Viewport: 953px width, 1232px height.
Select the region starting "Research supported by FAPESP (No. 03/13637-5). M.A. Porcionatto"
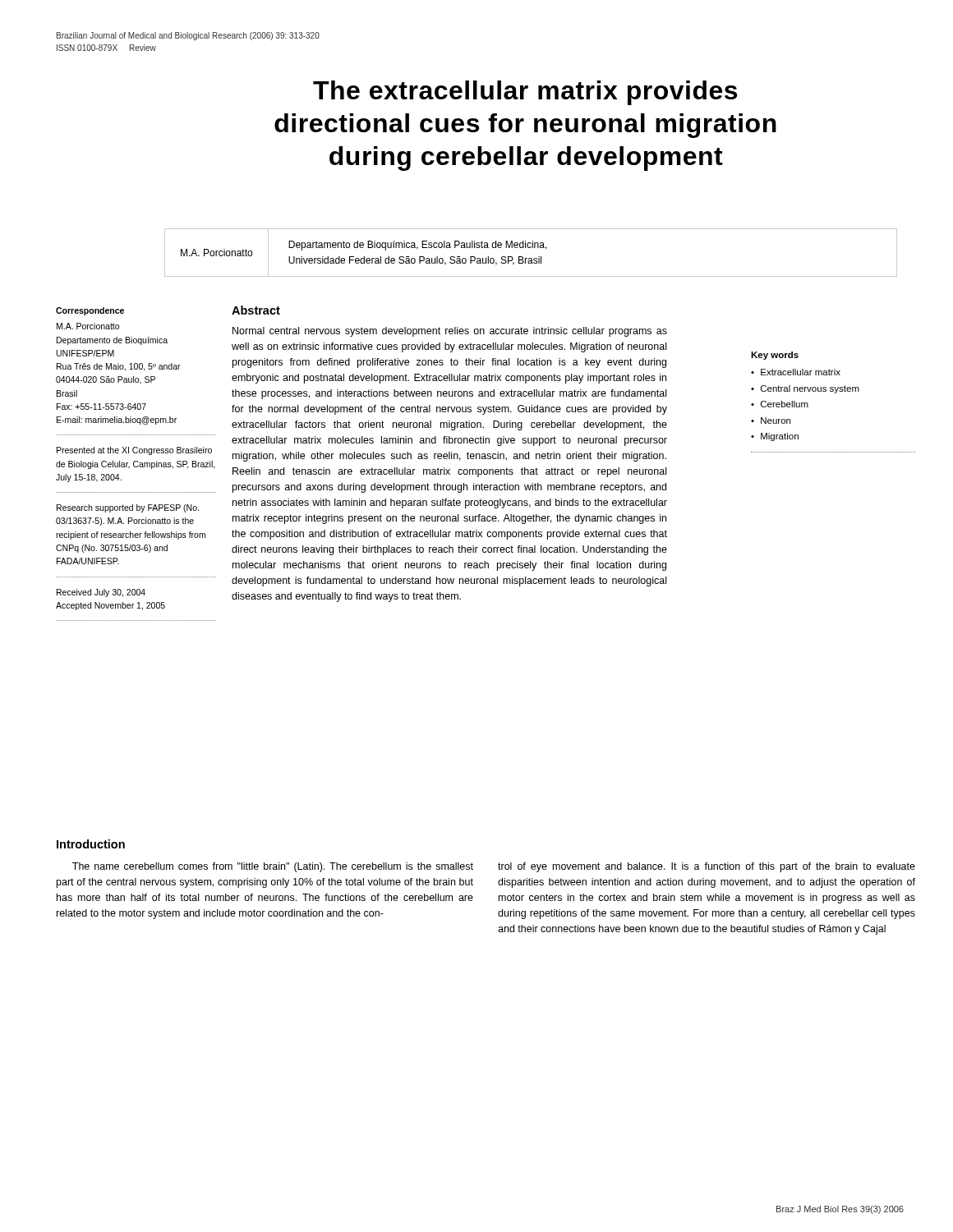tap(131, 534)
